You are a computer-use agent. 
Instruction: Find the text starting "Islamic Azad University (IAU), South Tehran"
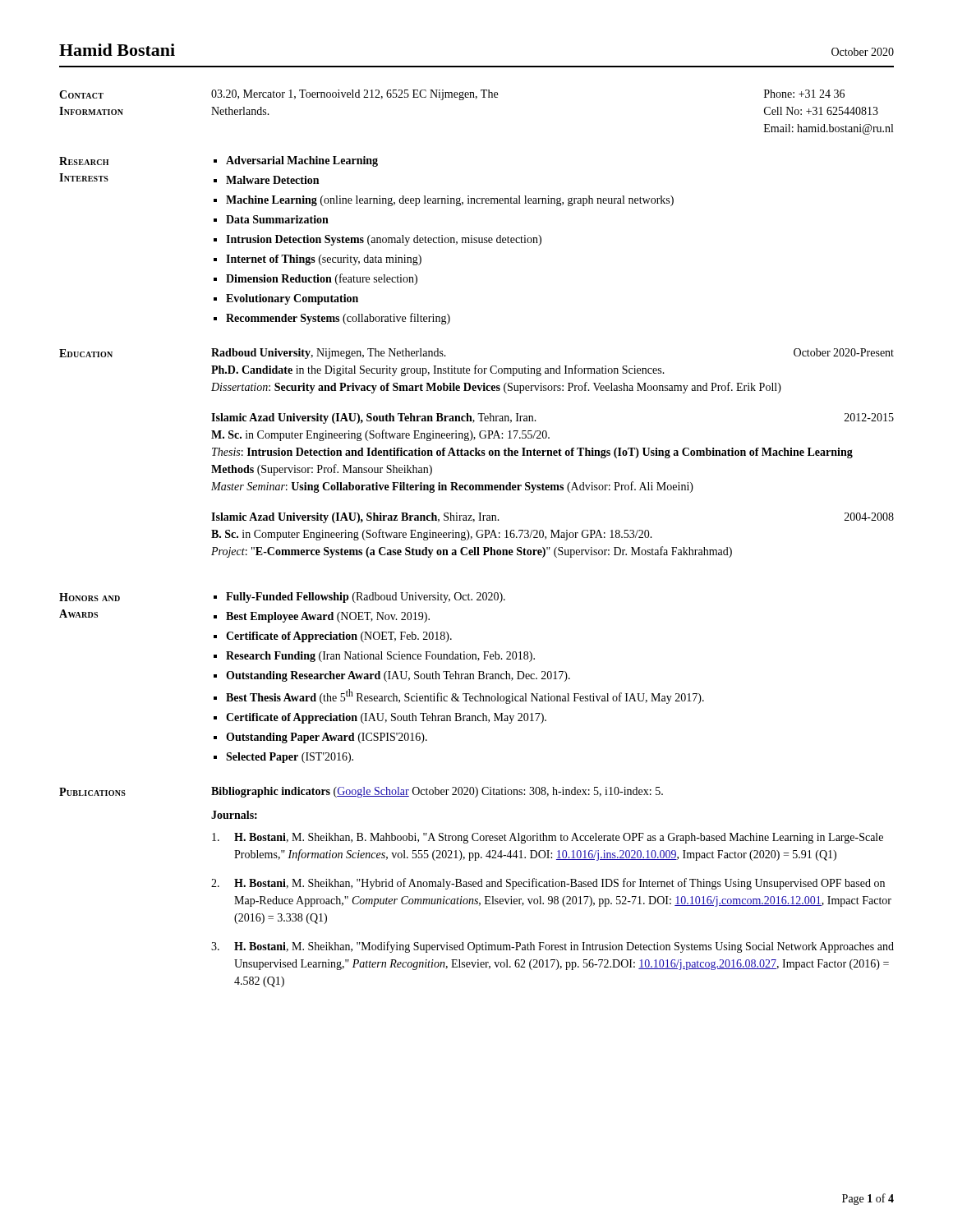tap(553, 452)
